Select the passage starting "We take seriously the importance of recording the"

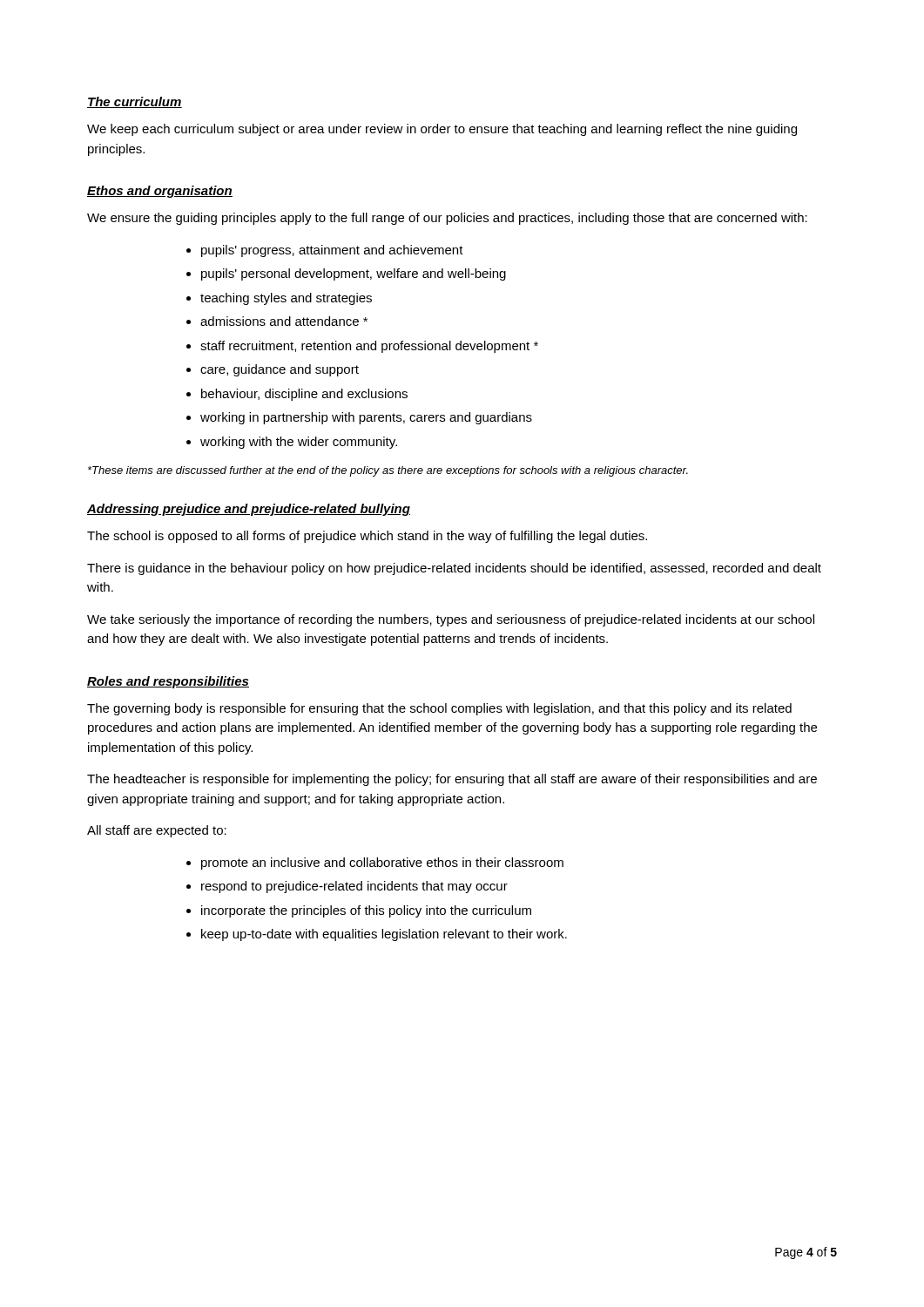click(462, 629)
